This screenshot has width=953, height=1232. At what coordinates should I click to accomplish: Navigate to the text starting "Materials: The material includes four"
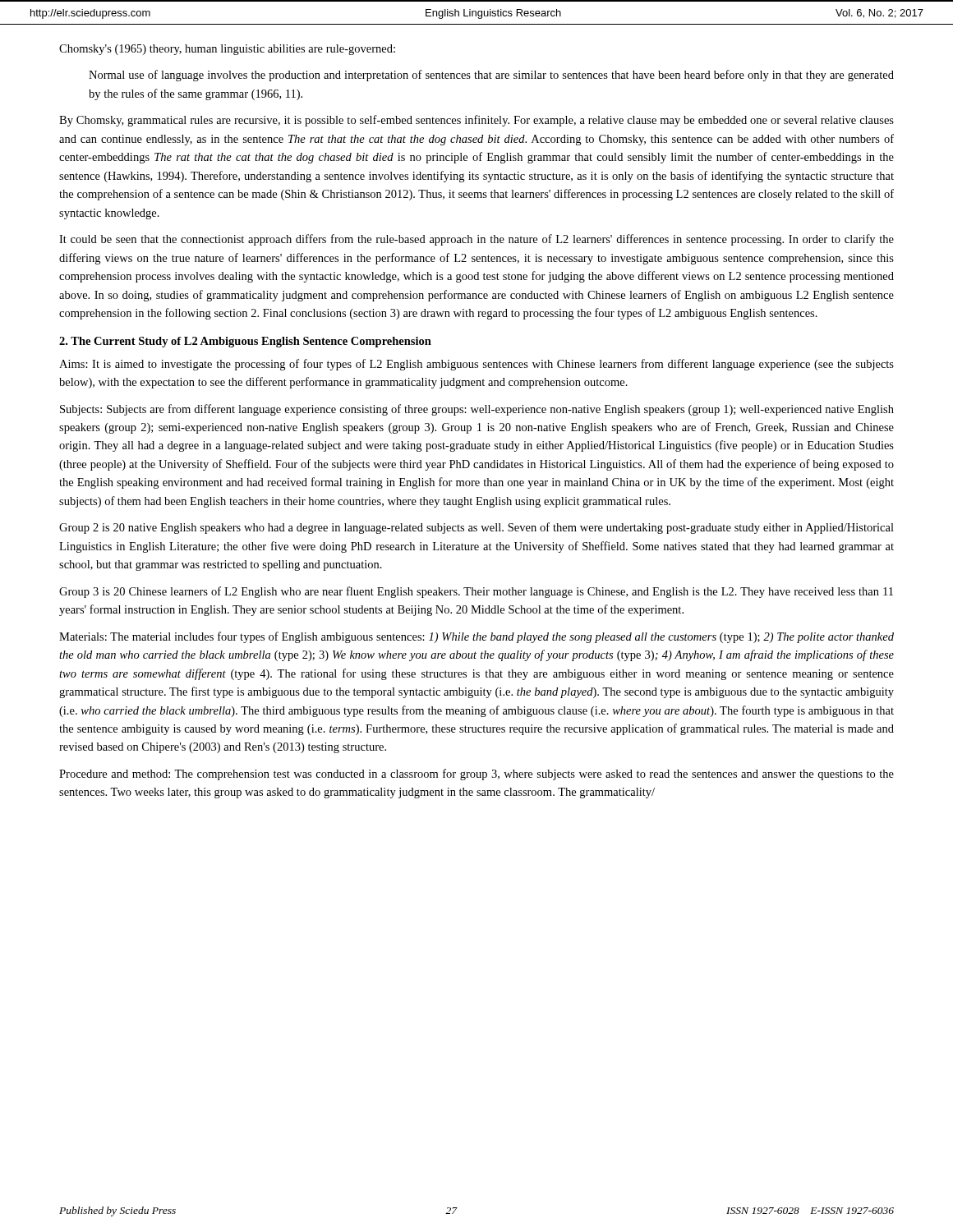476,692
